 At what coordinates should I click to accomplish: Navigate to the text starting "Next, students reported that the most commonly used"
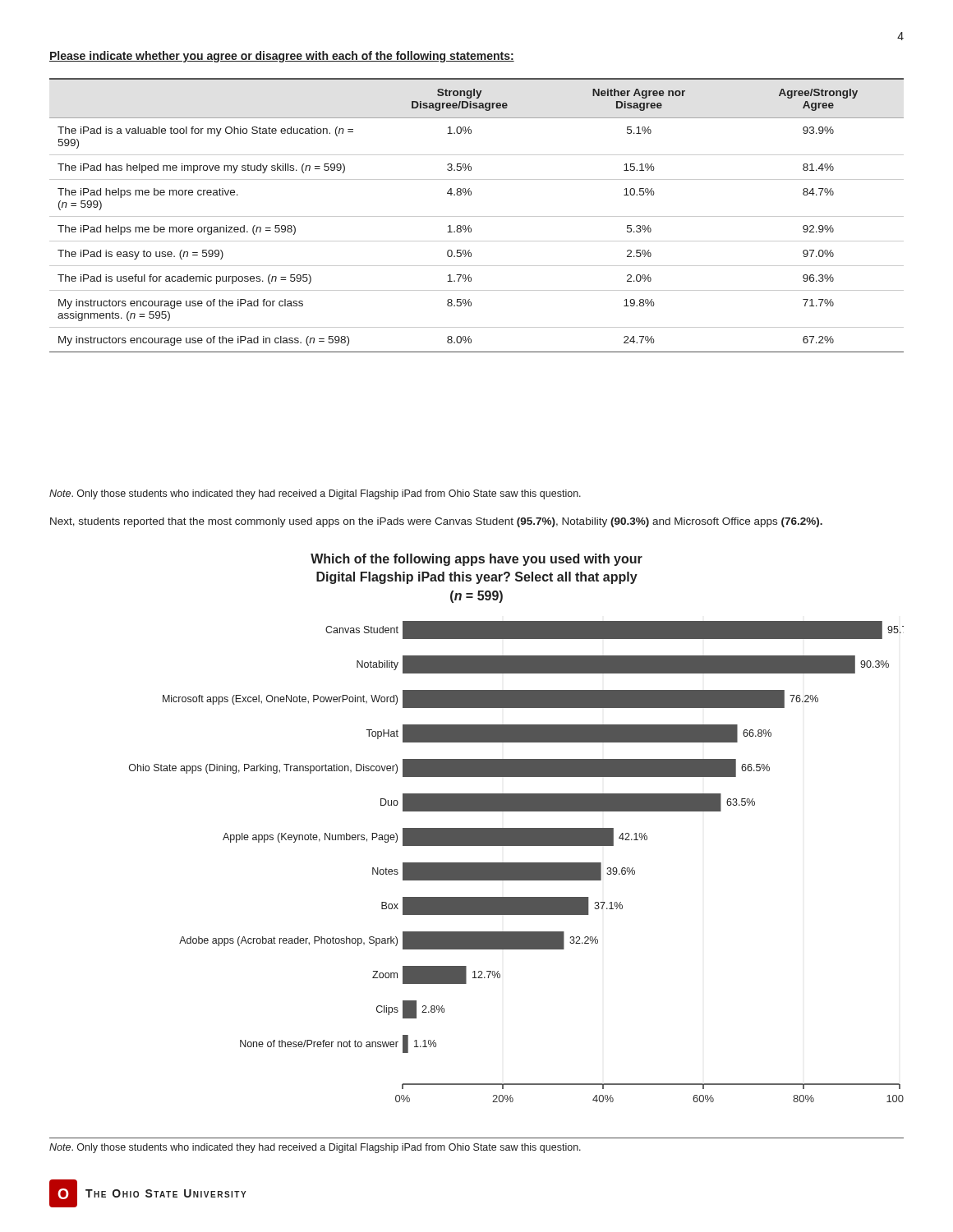(x=436, y=521)
